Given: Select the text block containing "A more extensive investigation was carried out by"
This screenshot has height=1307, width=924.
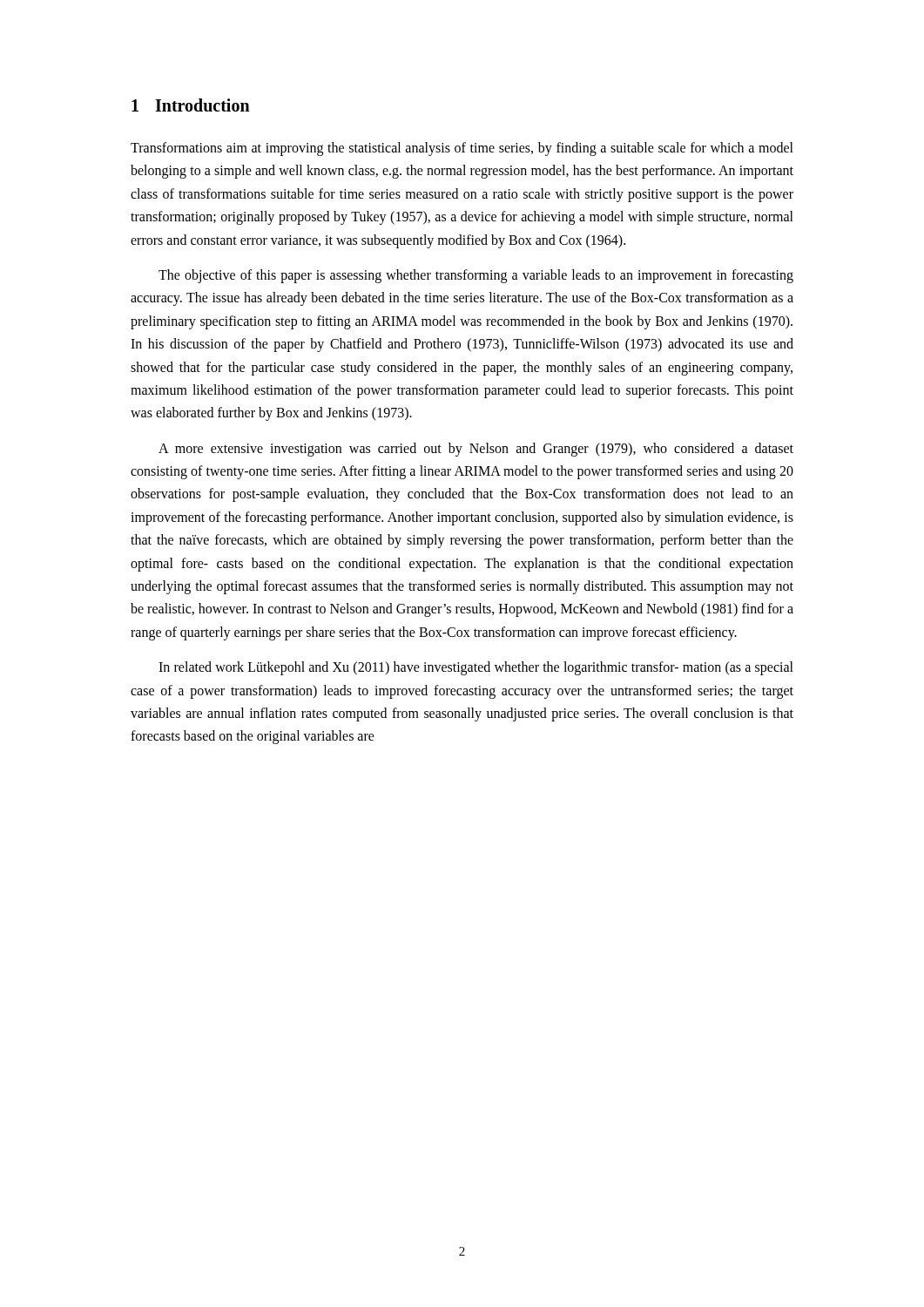Looking at the screenshot, I should 462,541.
